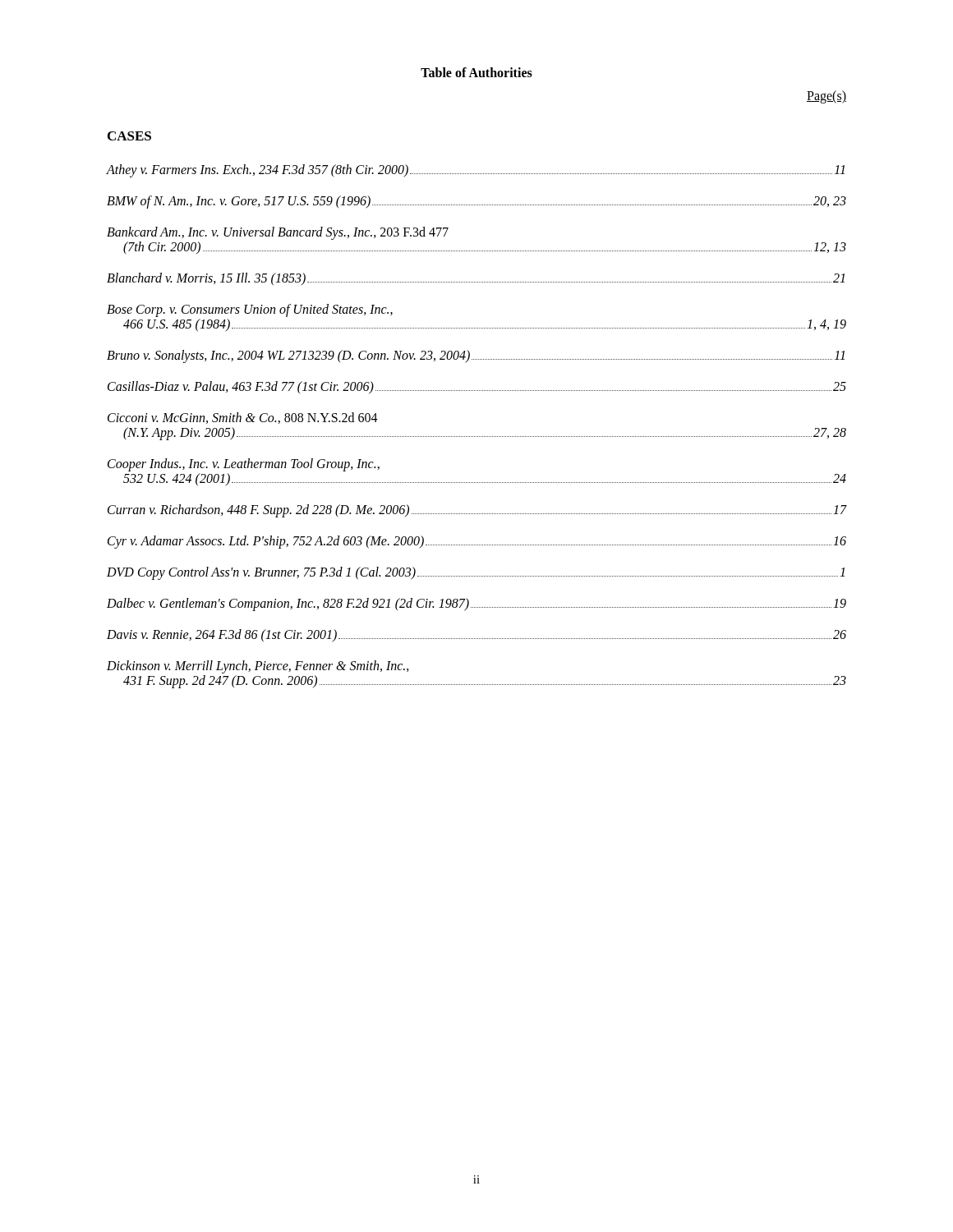Find the text starting "DVD Copy Control Ass'n"
The width and height of the screenshot is (953, 1232).
point(476,573)
